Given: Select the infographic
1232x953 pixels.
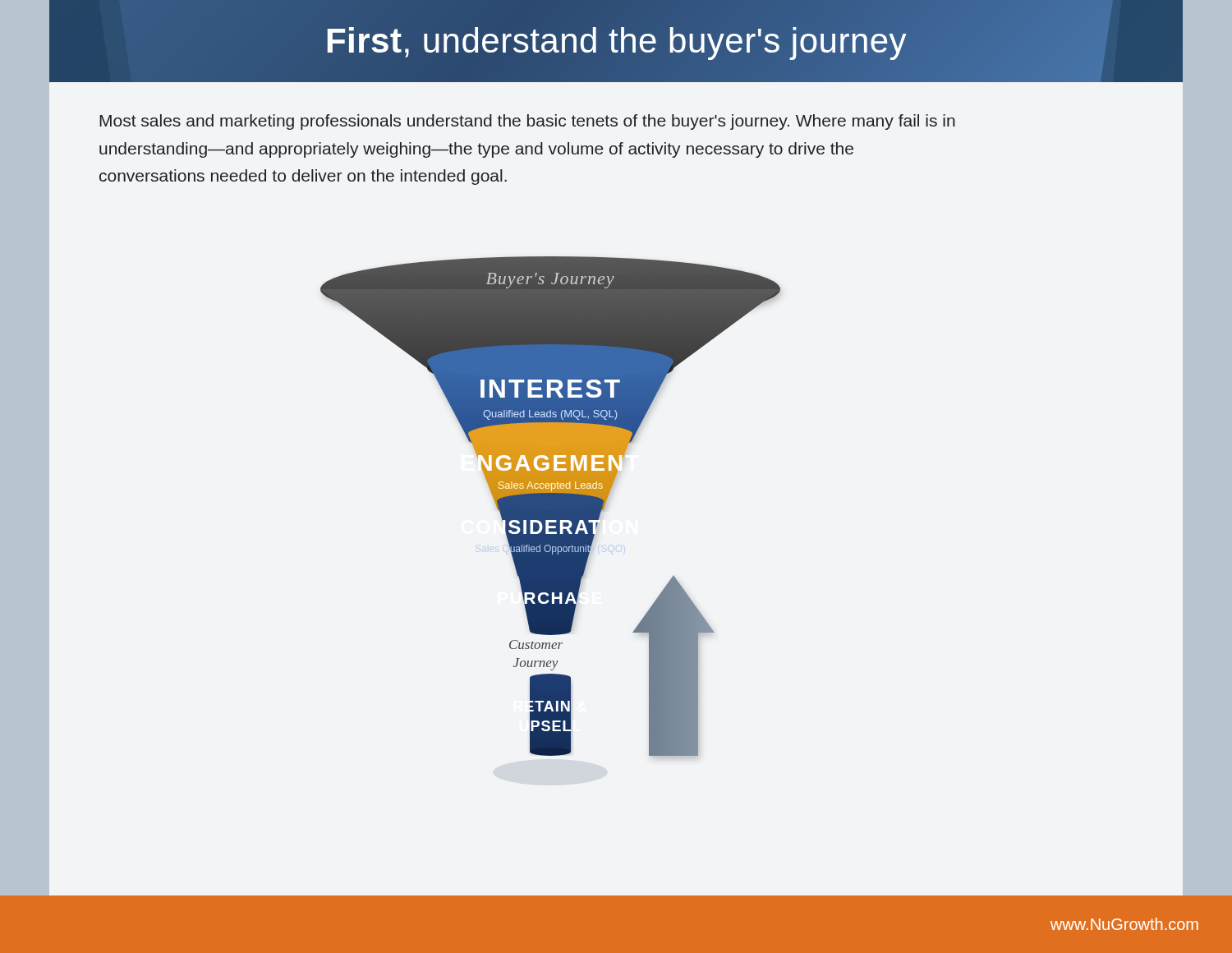Looking at the screenshot, I should pyautogui.click(x=616, y=550).
